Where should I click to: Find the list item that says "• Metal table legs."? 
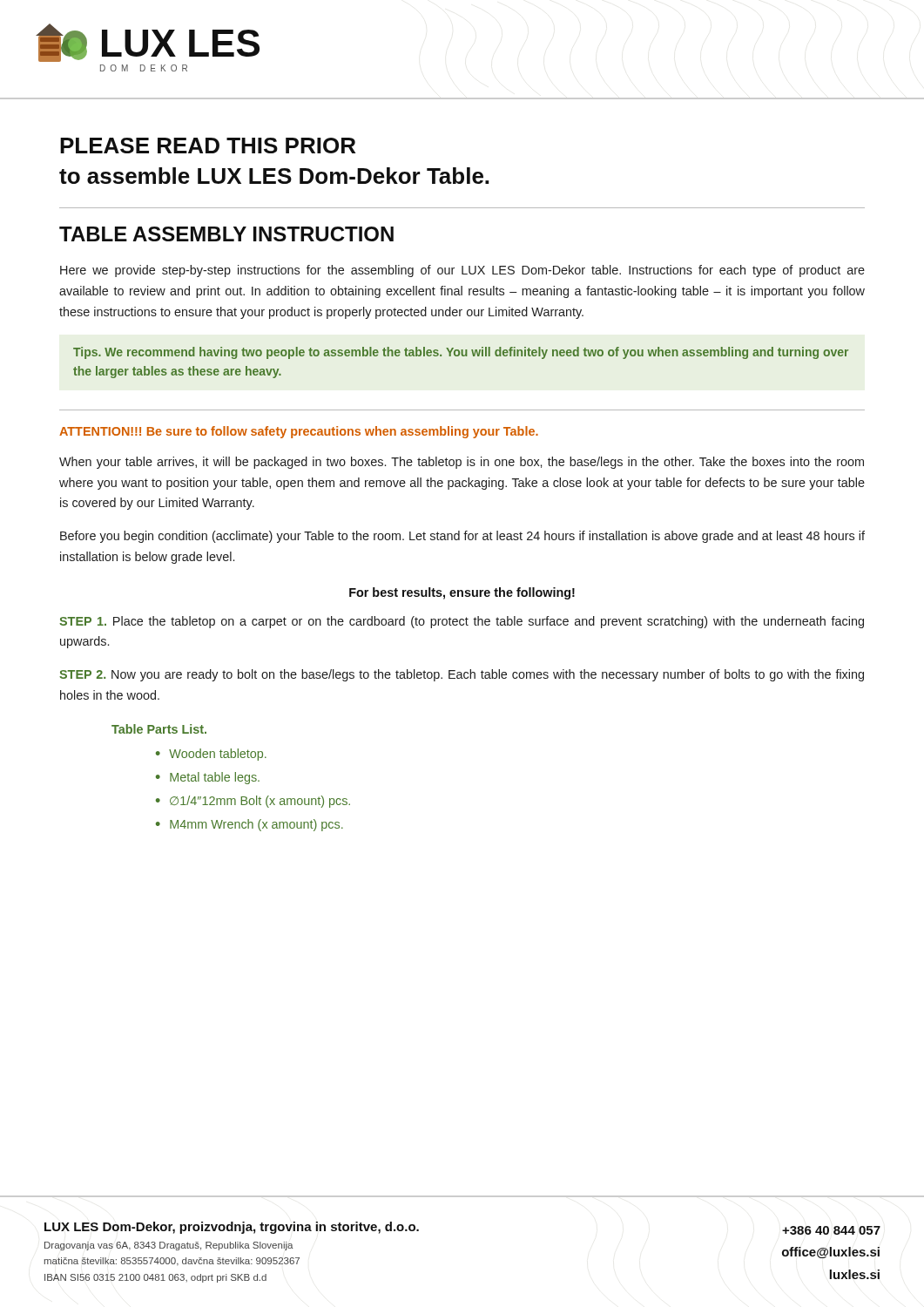pyautogui.click(x=208, y=777)
